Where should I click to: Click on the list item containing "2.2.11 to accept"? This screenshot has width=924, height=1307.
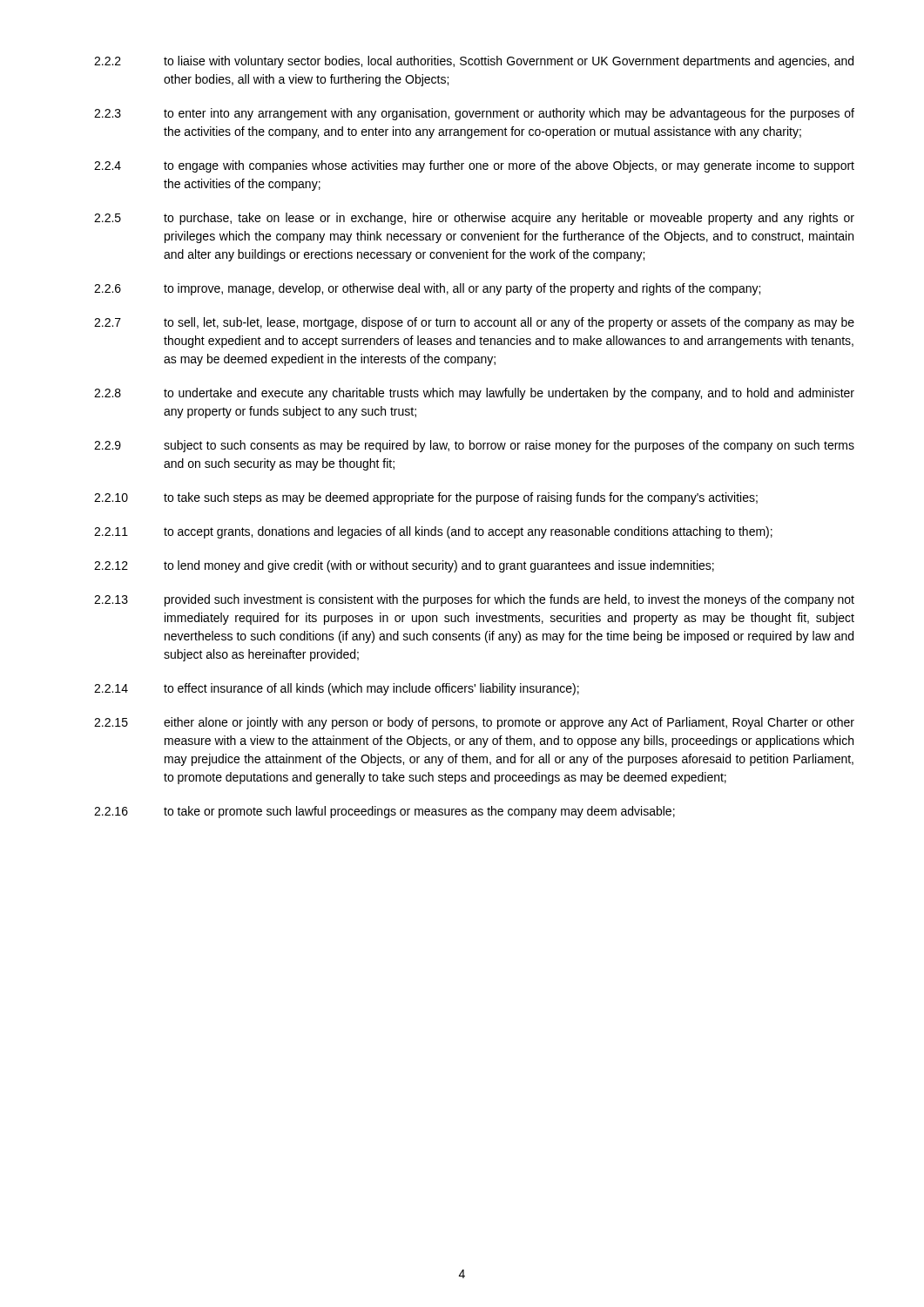(x=474, y=532)
